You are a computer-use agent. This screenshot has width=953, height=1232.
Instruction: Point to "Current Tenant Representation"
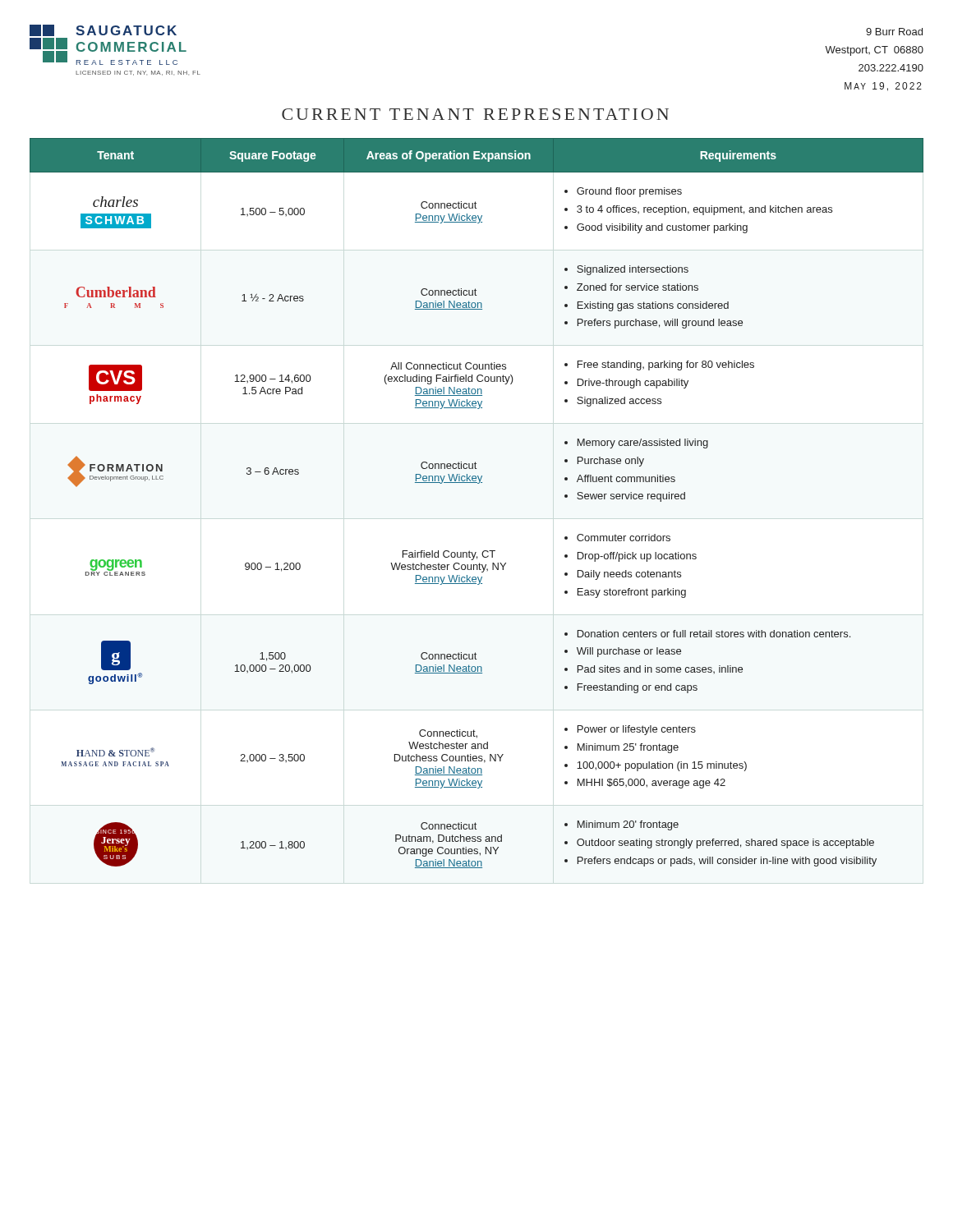pos(476,114)
